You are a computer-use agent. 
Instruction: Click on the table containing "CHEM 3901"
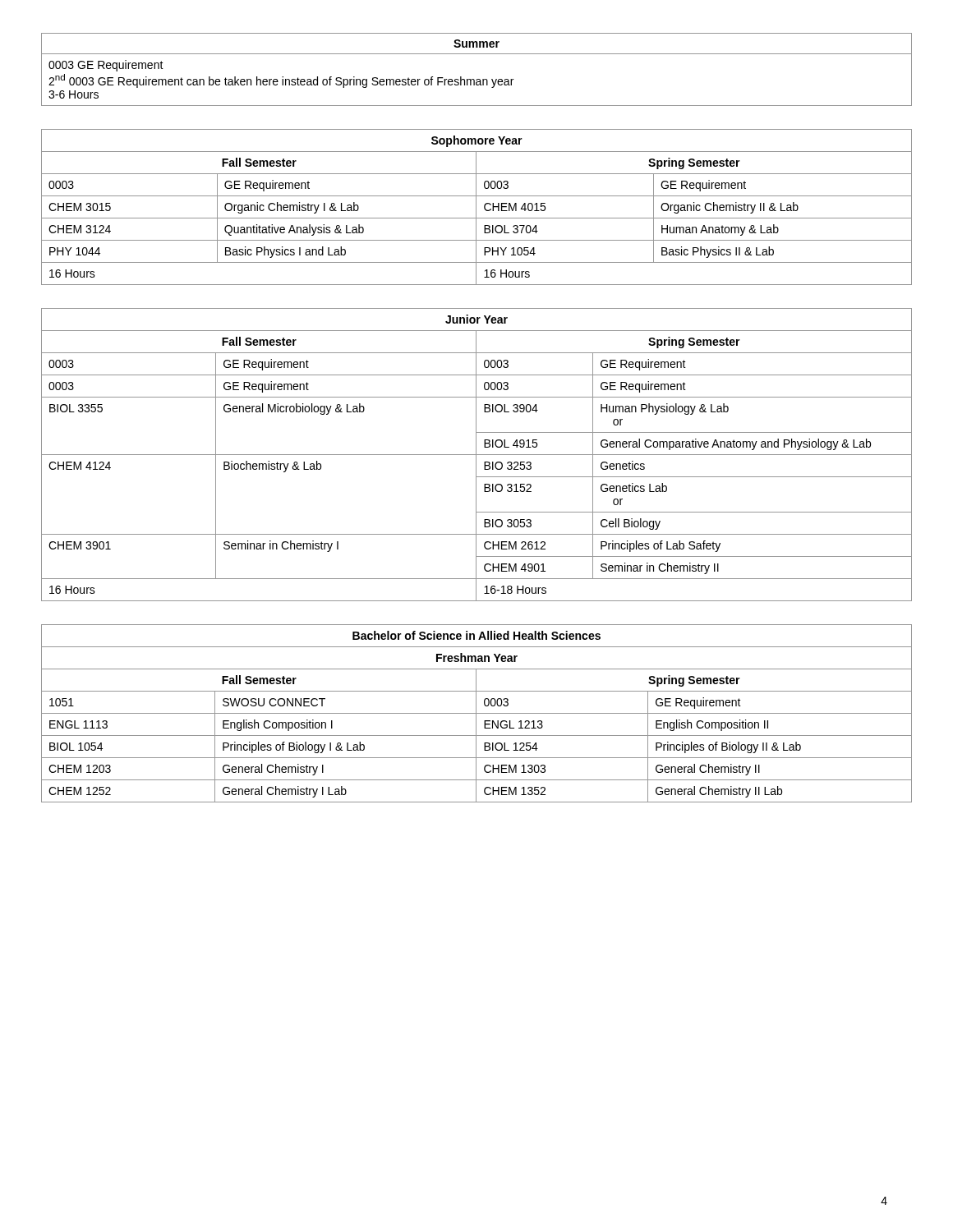point(476,454)
